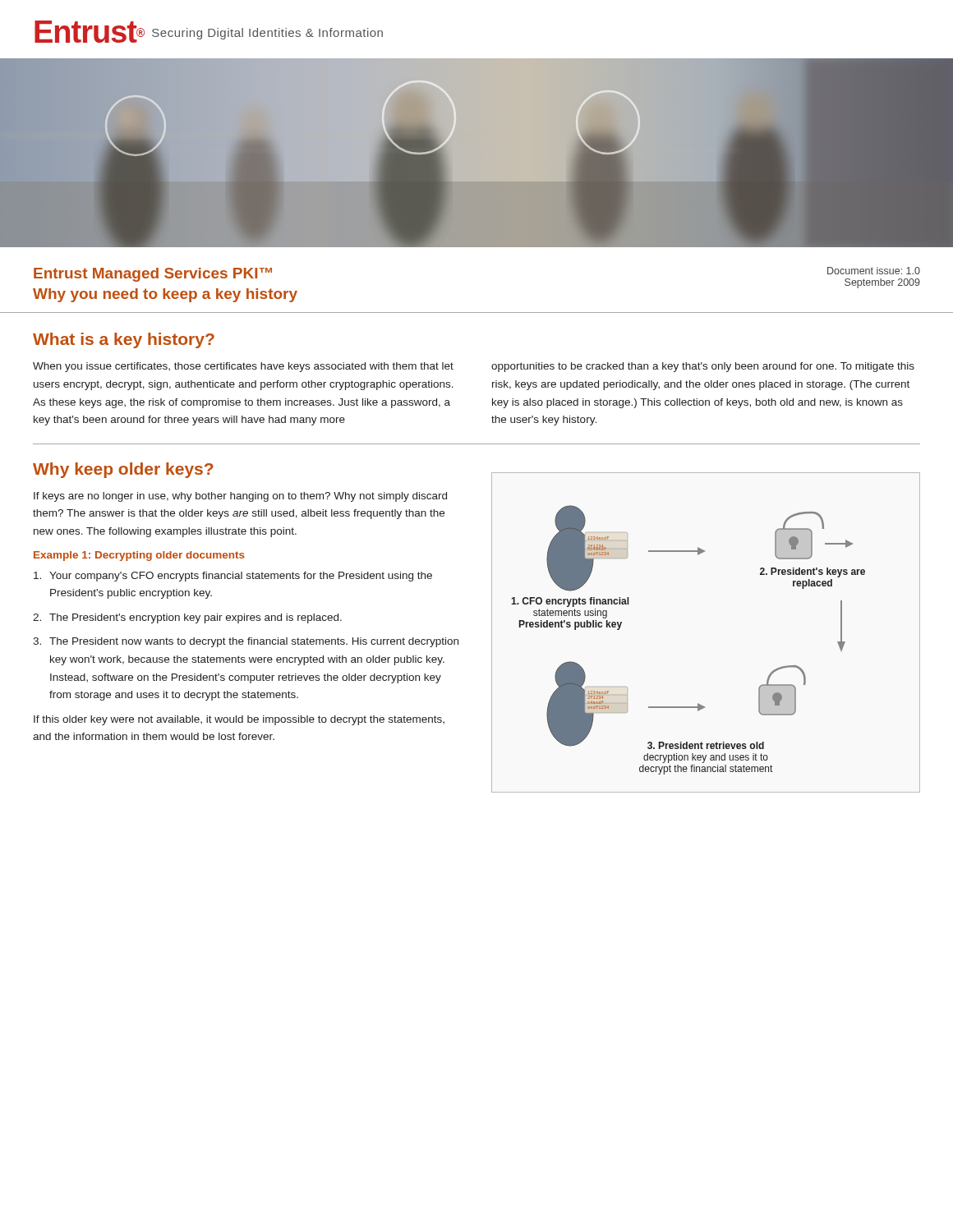
Task: Click on the photo
Action: point(476,153)
